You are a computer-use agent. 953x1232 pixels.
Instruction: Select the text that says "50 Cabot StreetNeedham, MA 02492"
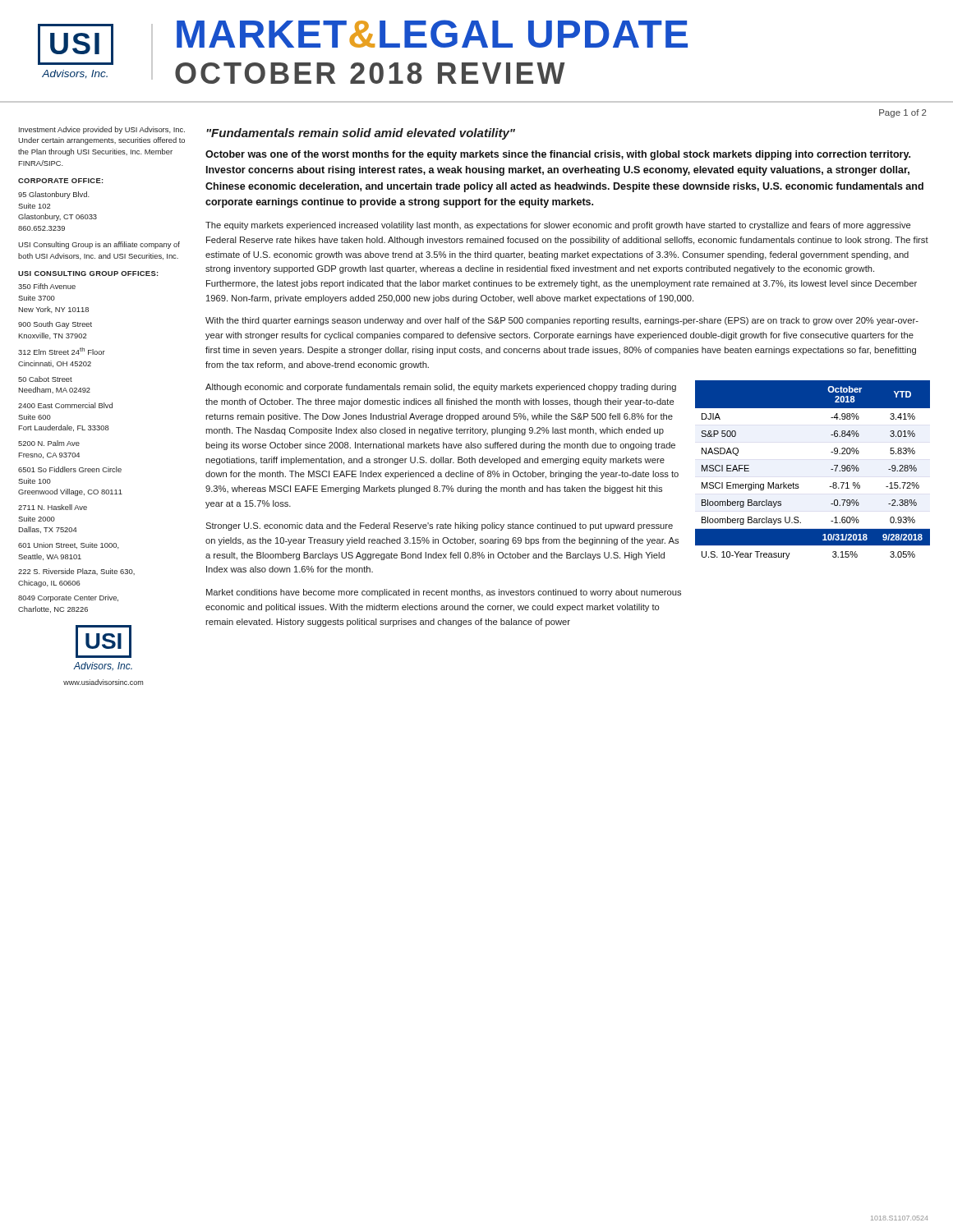pos(54,385)
